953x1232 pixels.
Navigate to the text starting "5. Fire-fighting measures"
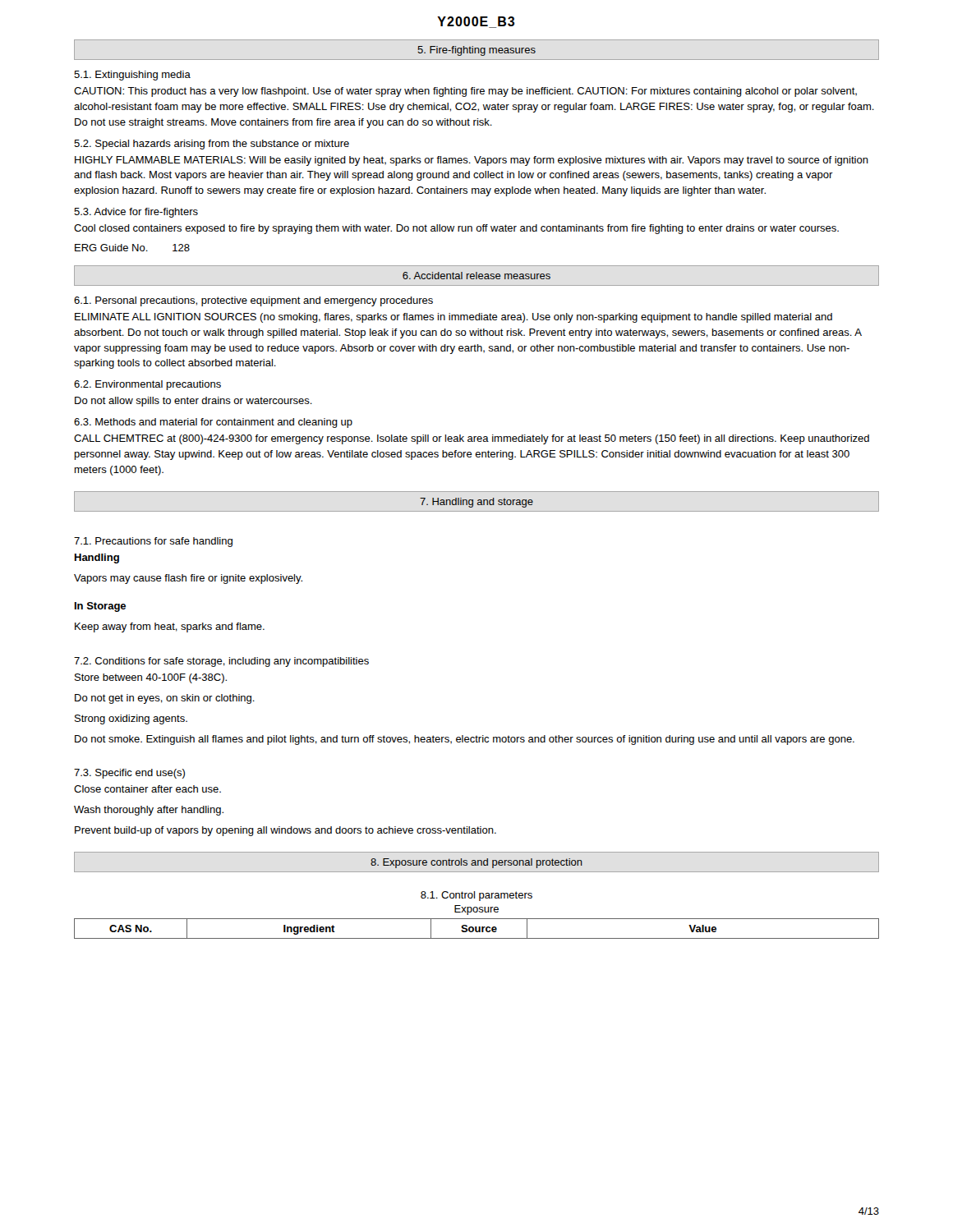[x=476, y=50]
